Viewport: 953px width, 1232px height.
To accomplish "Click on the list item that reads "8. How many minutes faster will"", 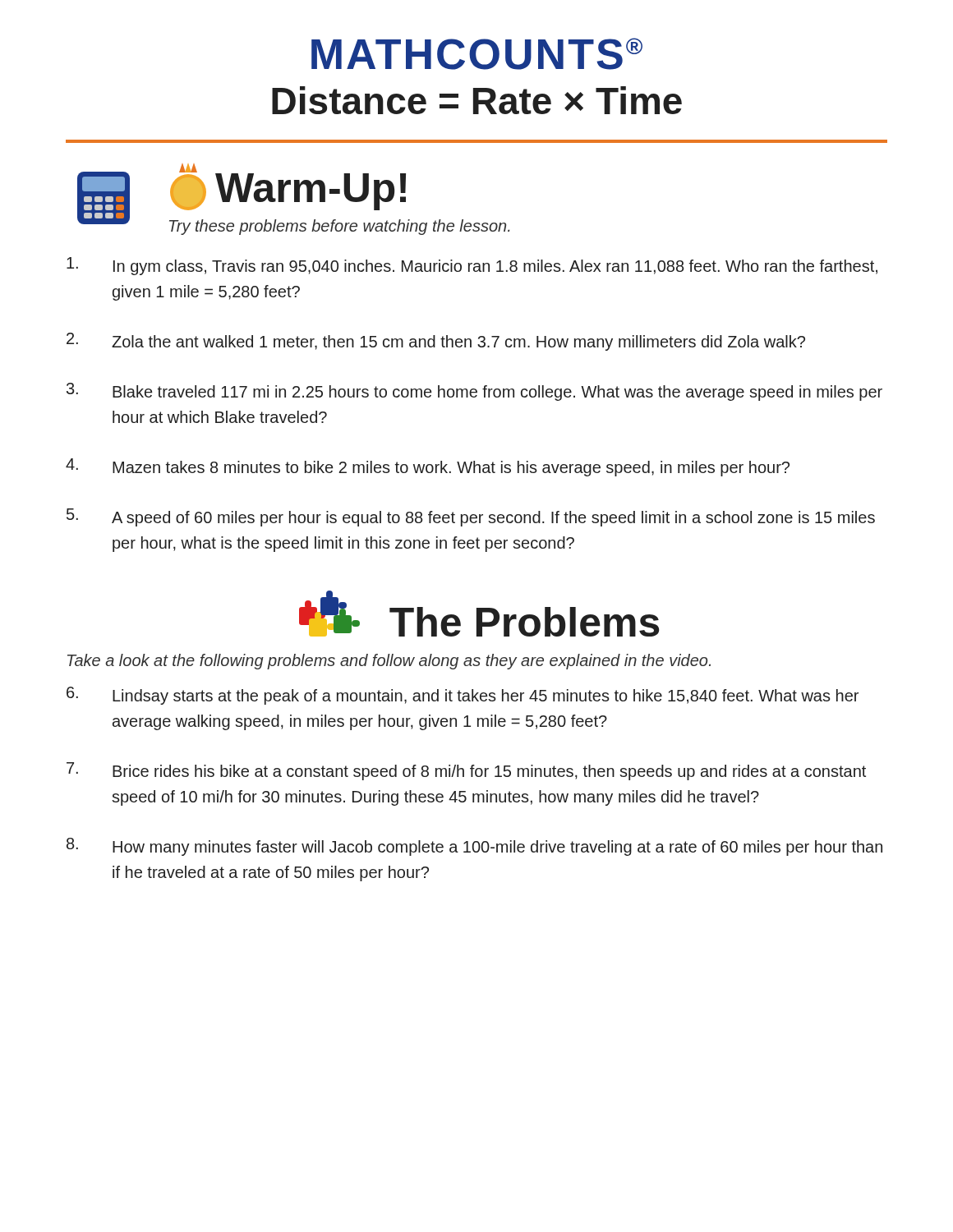I will 476,860.
